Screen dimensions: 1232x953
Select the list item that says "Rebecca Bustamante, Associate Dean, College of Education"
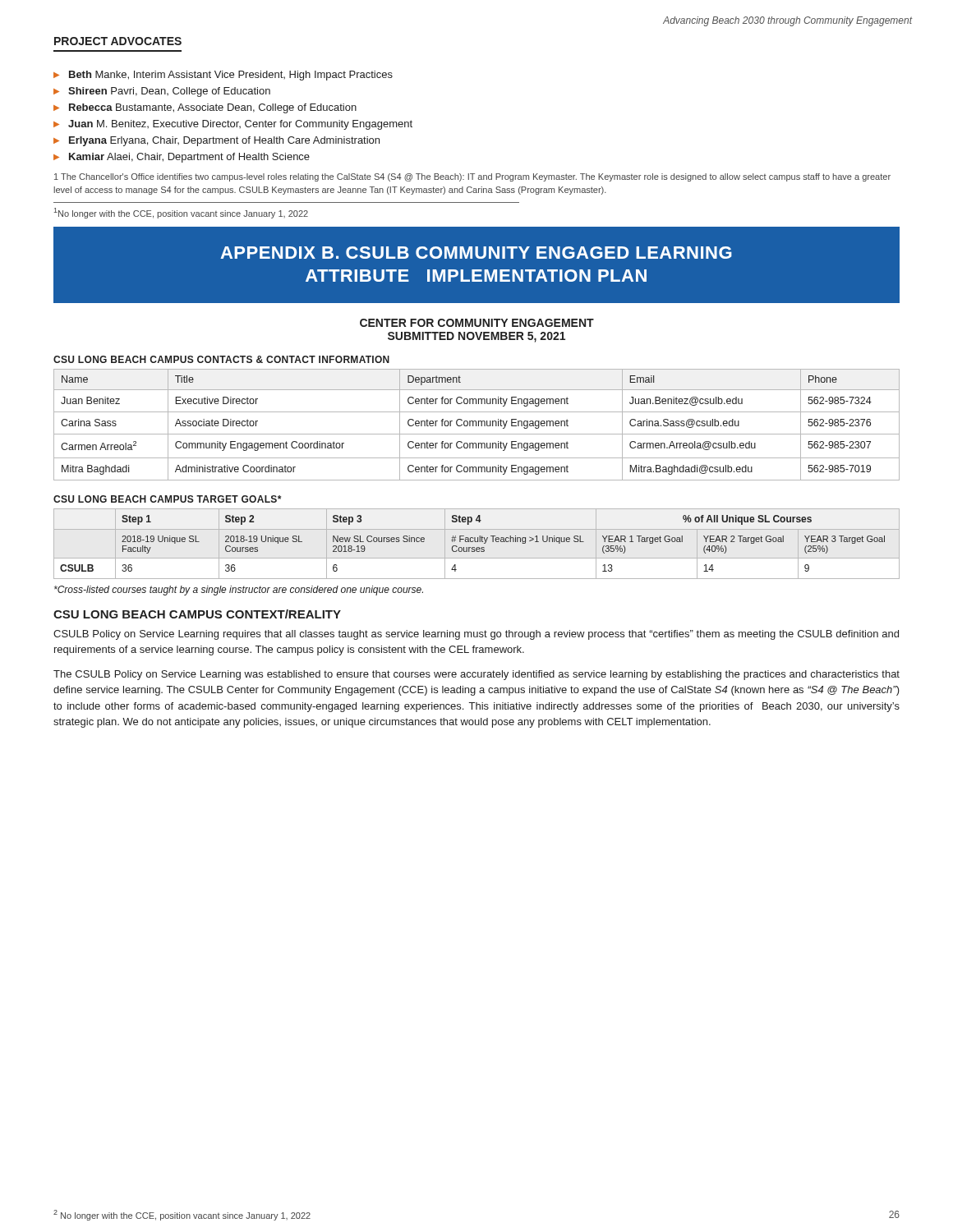point(212,107)
